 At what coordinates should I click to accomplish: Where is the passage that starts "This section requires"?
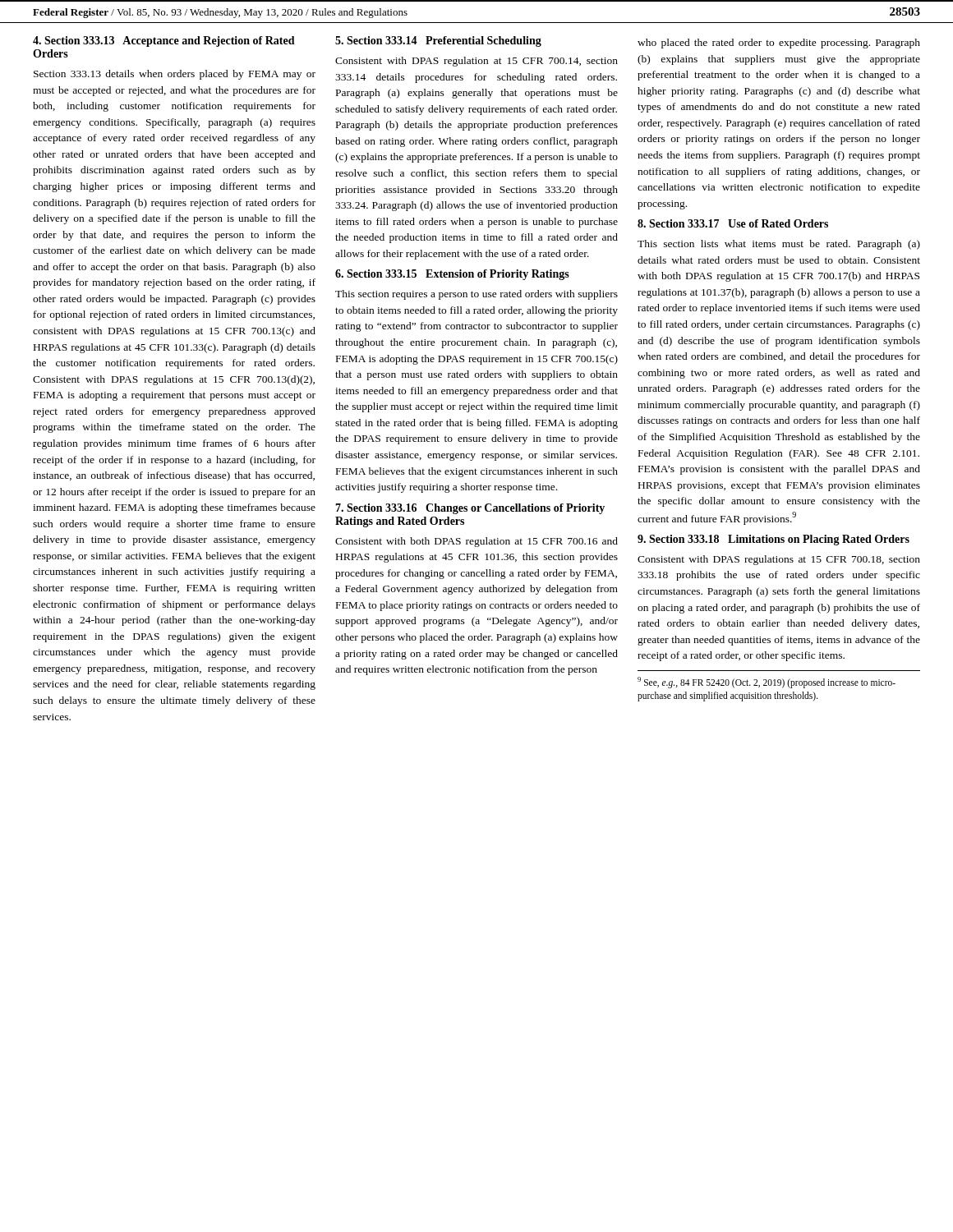pos(476,390)
